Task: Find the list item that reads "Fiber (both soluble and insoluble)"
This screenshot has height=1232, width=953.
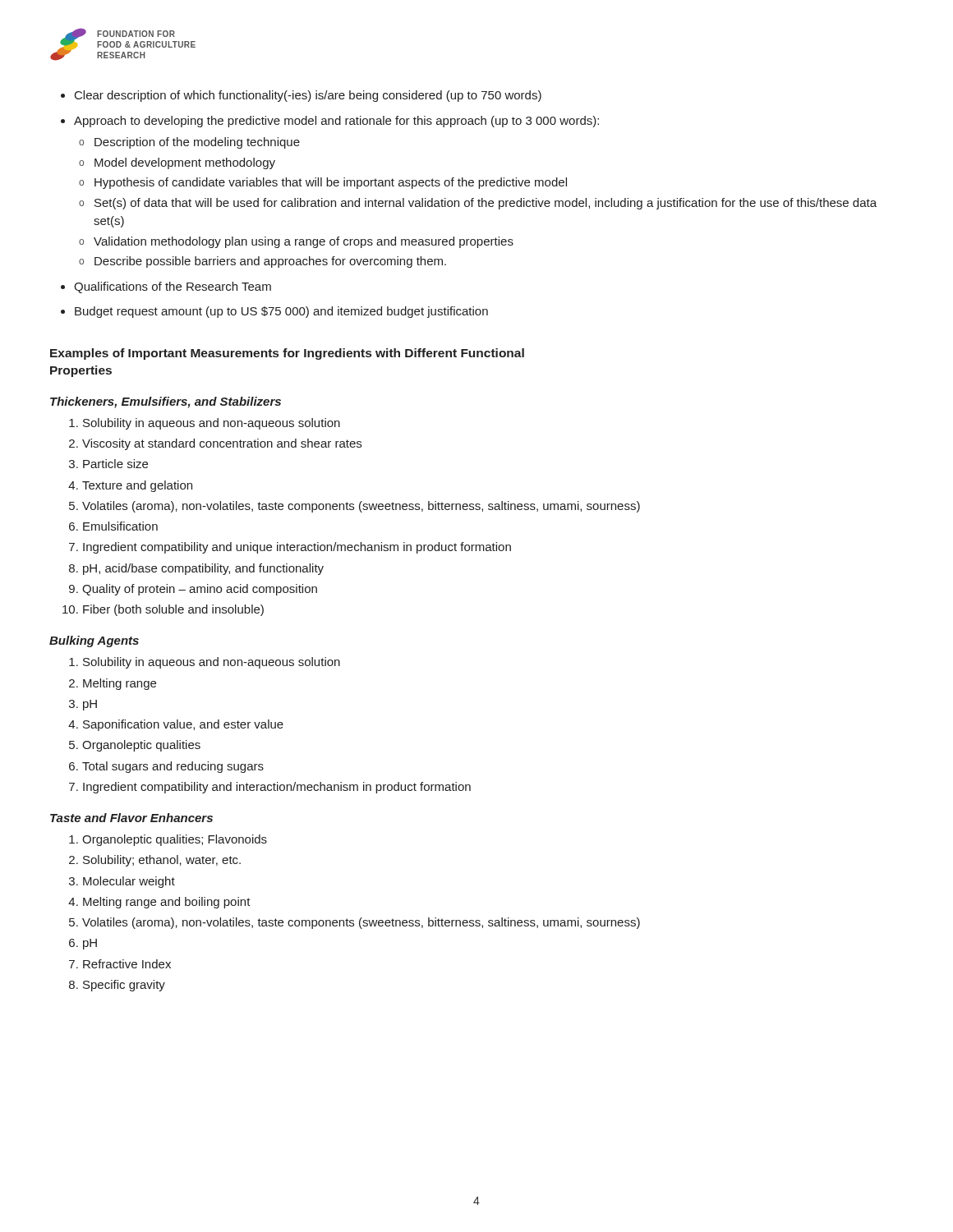Action: coord(163,610)
